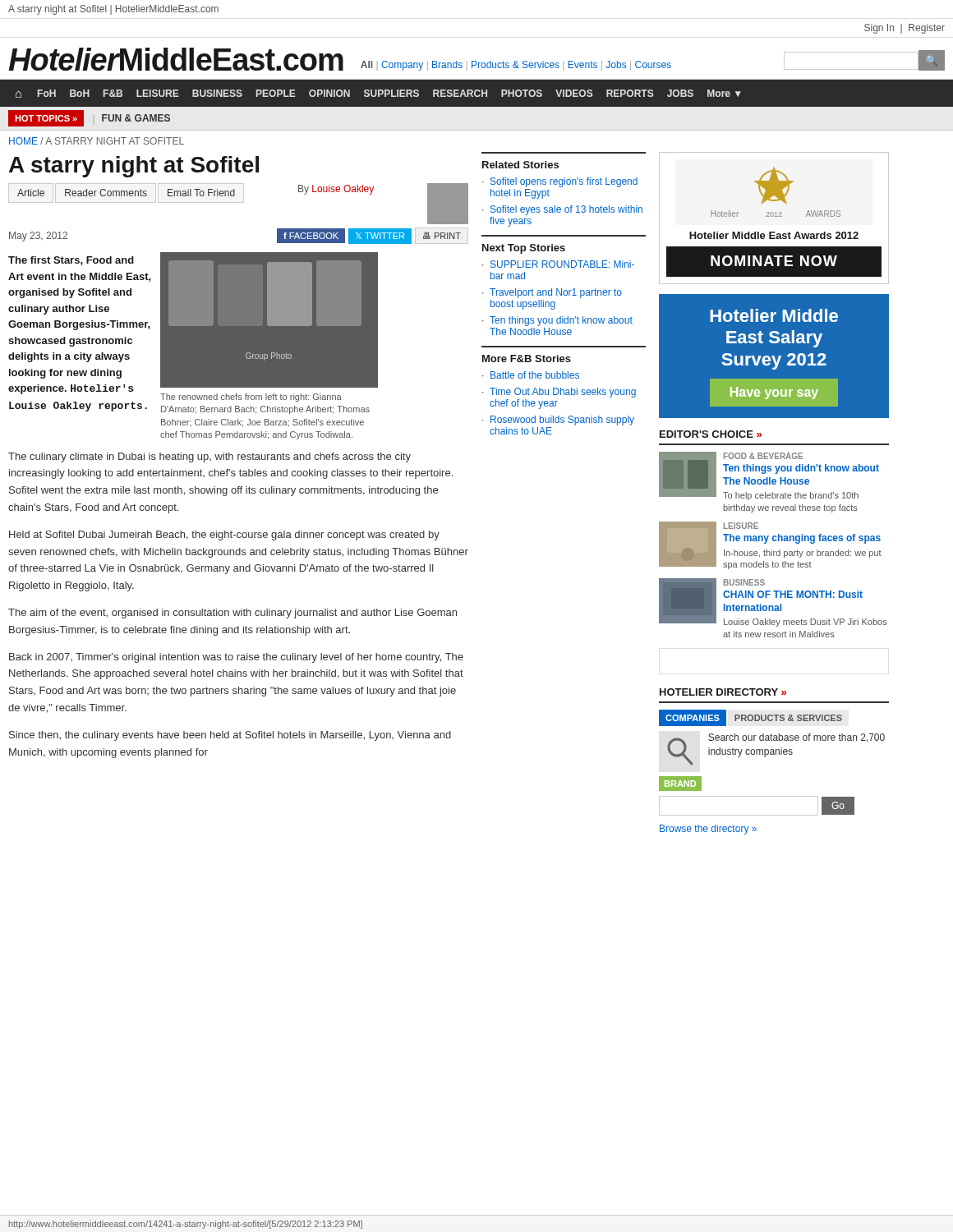Navigate to the block starting "The aim of the event, organised in consultation"
953x1232 pixels.
(x=233, y=621)
